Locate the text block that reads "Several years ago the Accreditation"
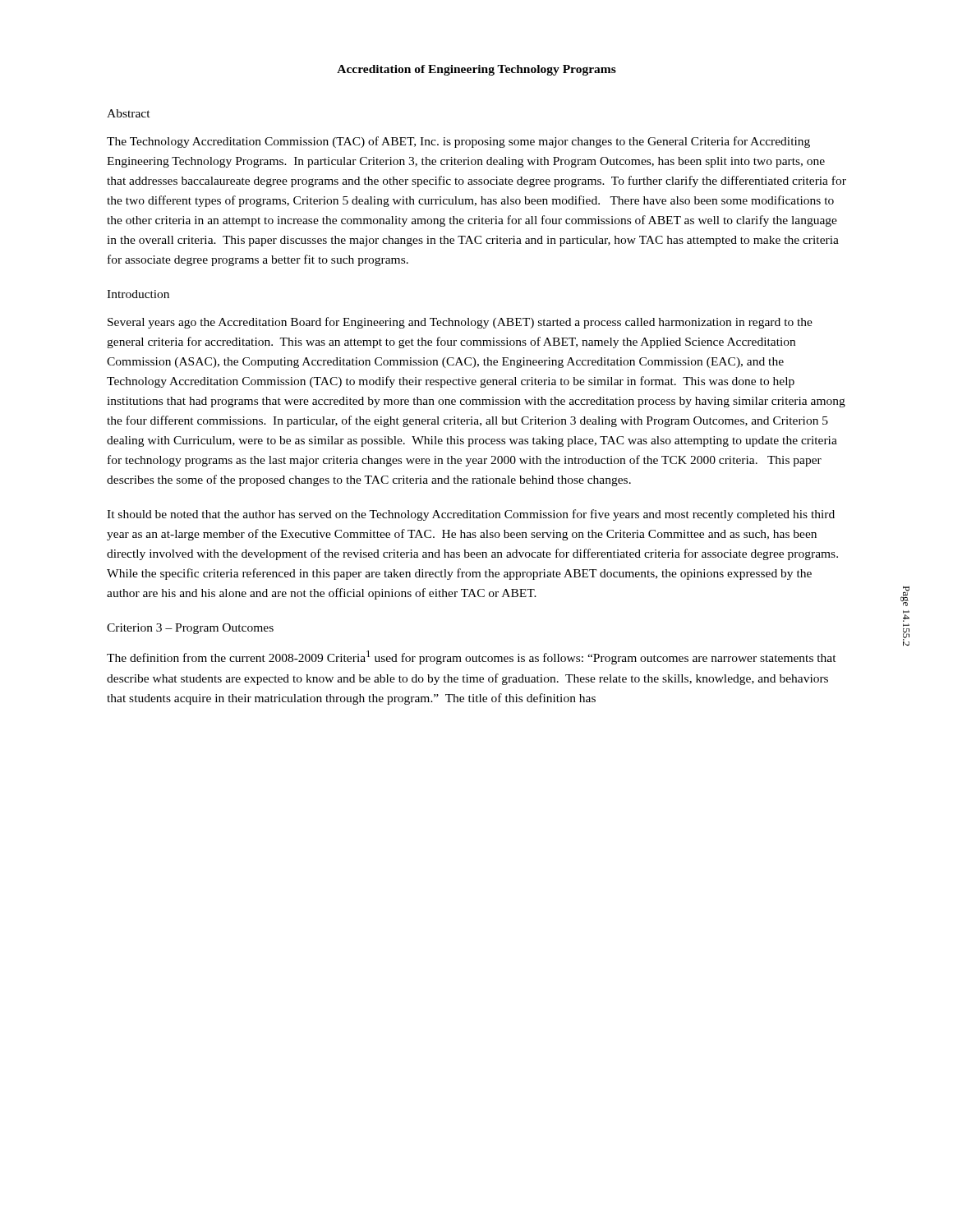This screenshot has width=953, height=1232. (476, 401)
